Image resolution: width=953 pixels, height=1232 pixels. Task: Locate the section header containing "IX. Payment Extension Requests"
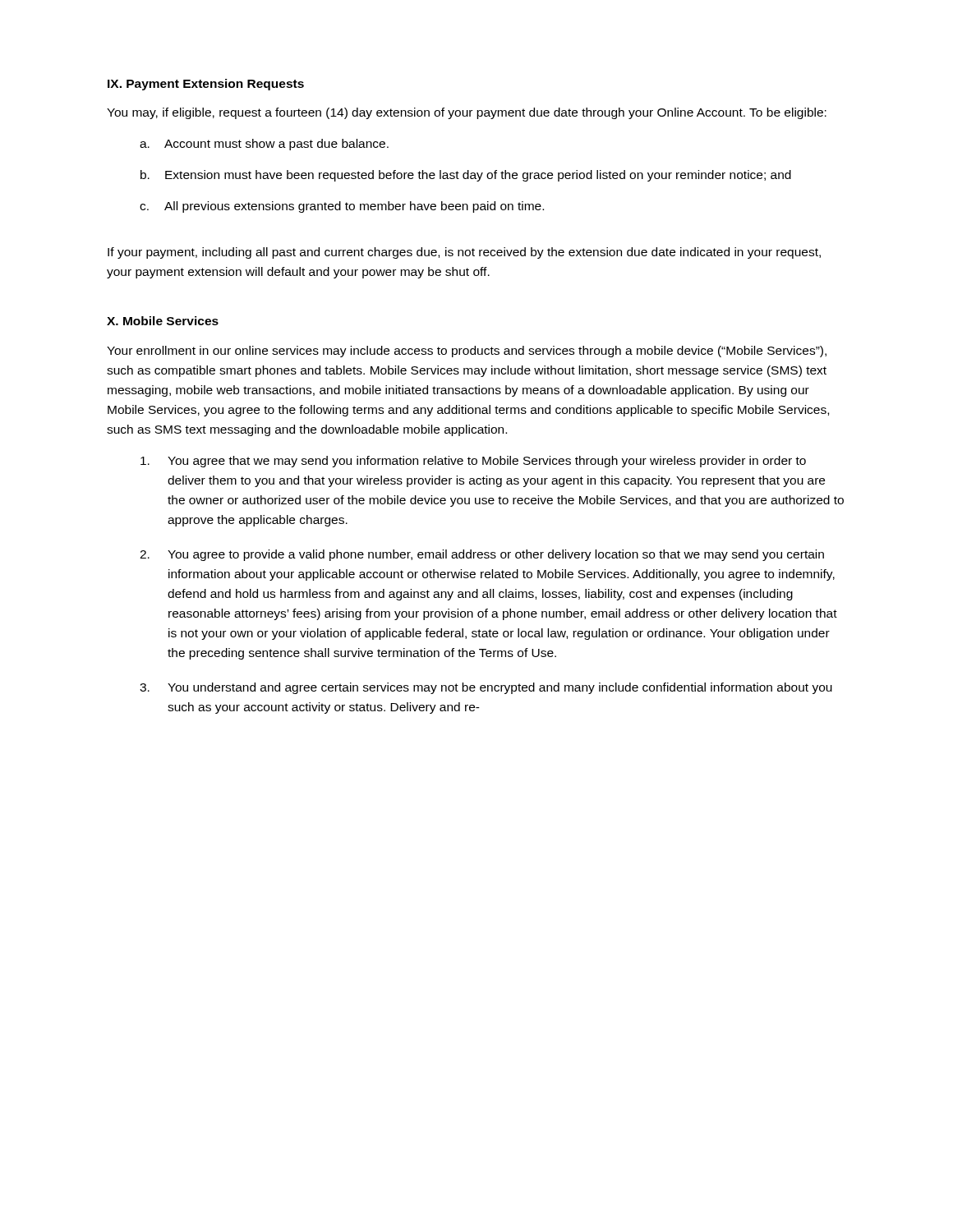click(x=206, y=83)
